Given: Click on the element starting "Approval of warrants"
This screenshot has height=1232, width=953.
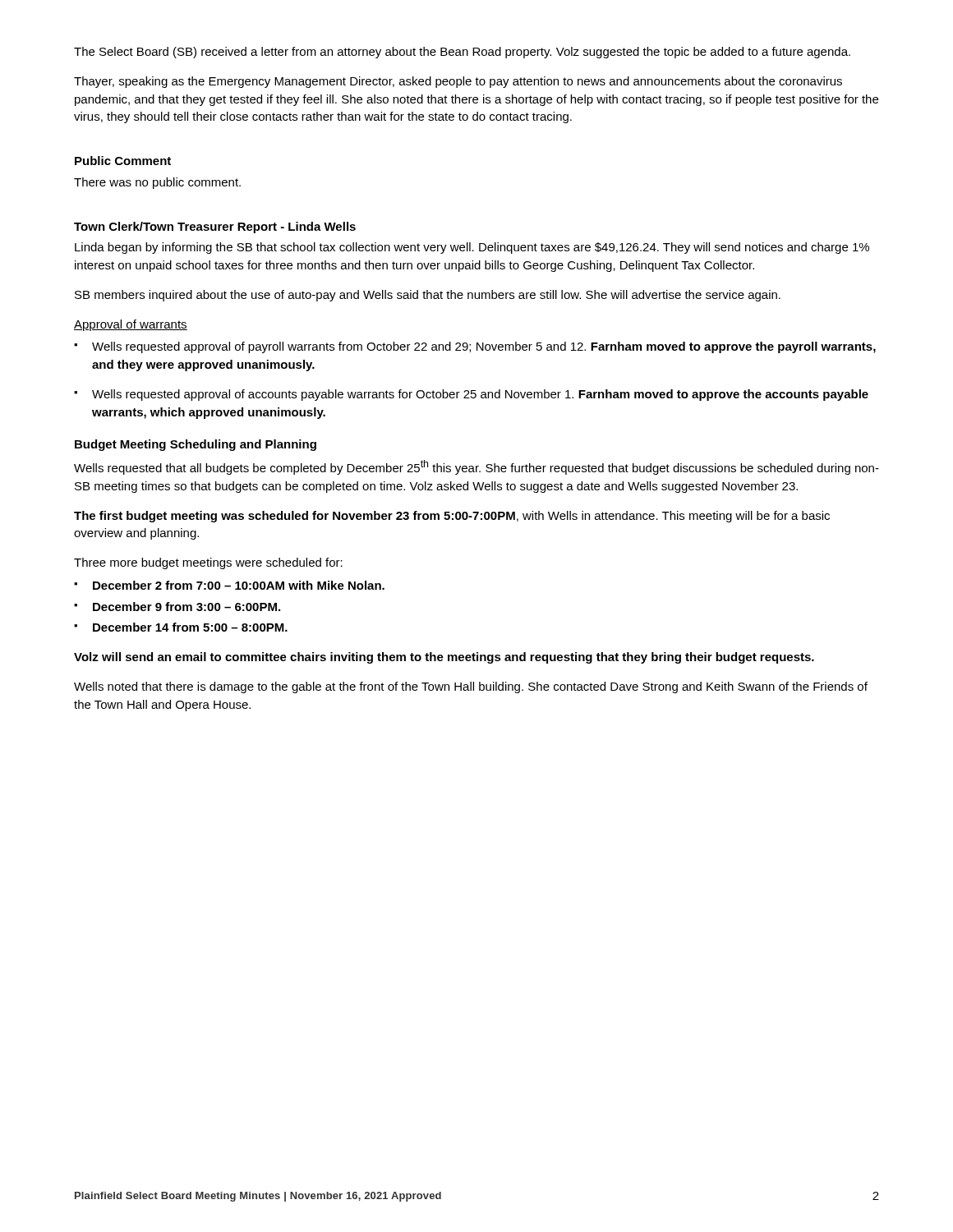Looking at the screenshot, I should (x=130, y=324).
